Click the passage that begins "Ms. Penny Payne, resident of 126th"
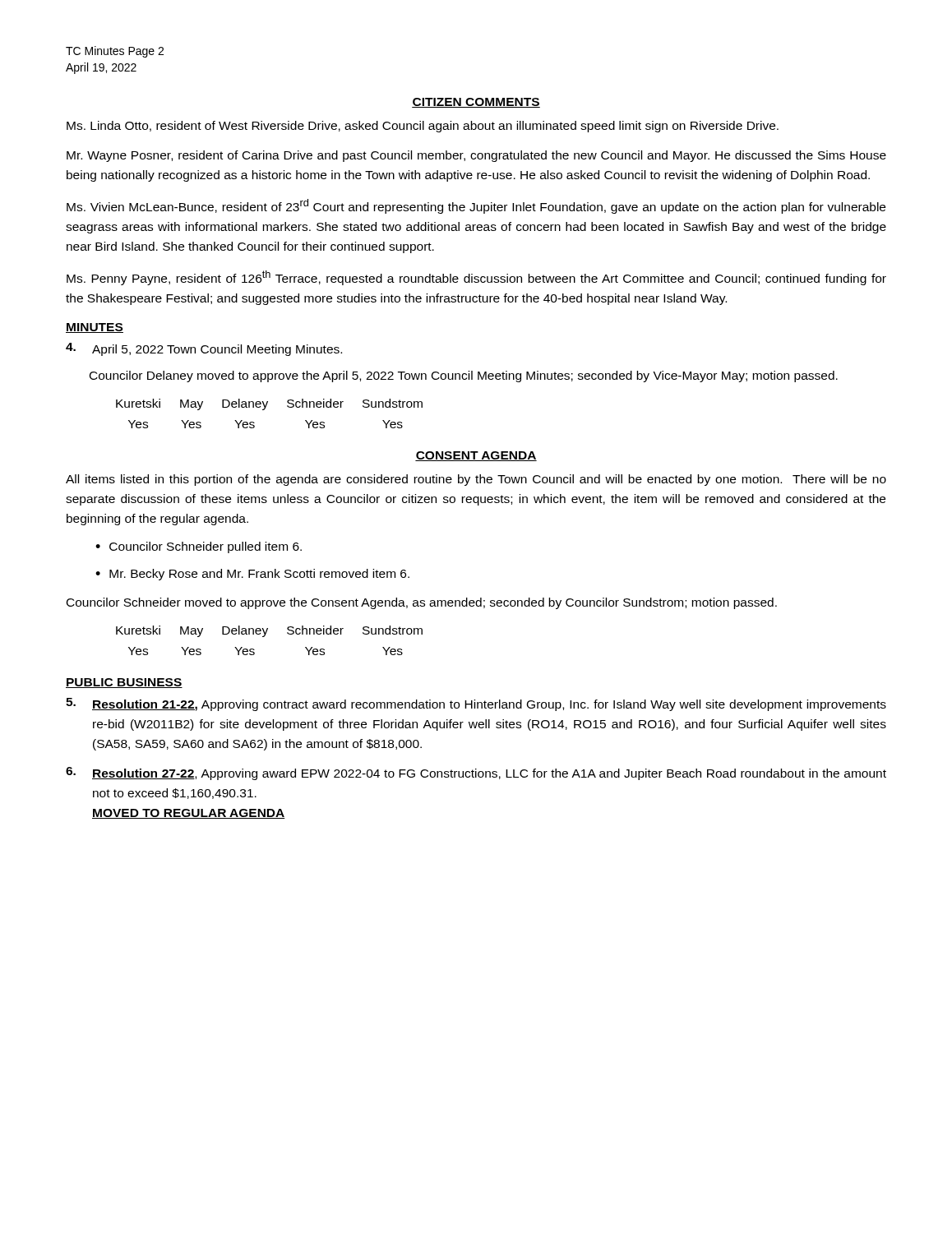Viewport: 952px width, 1233px height. coord(476,286)
